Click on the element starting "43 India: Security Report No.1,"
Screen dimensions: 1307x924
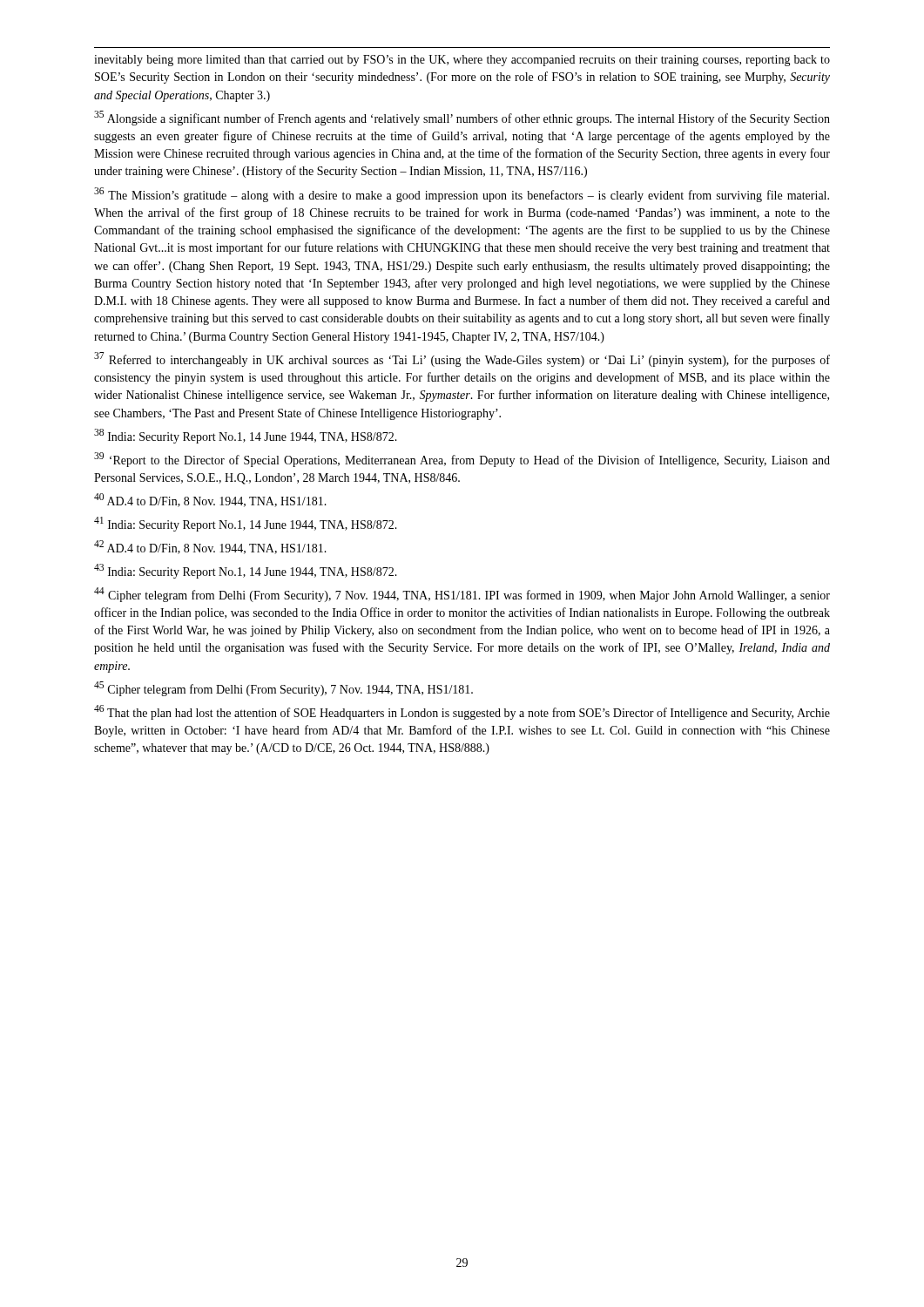pyautogui.click(x=246, y=571)
